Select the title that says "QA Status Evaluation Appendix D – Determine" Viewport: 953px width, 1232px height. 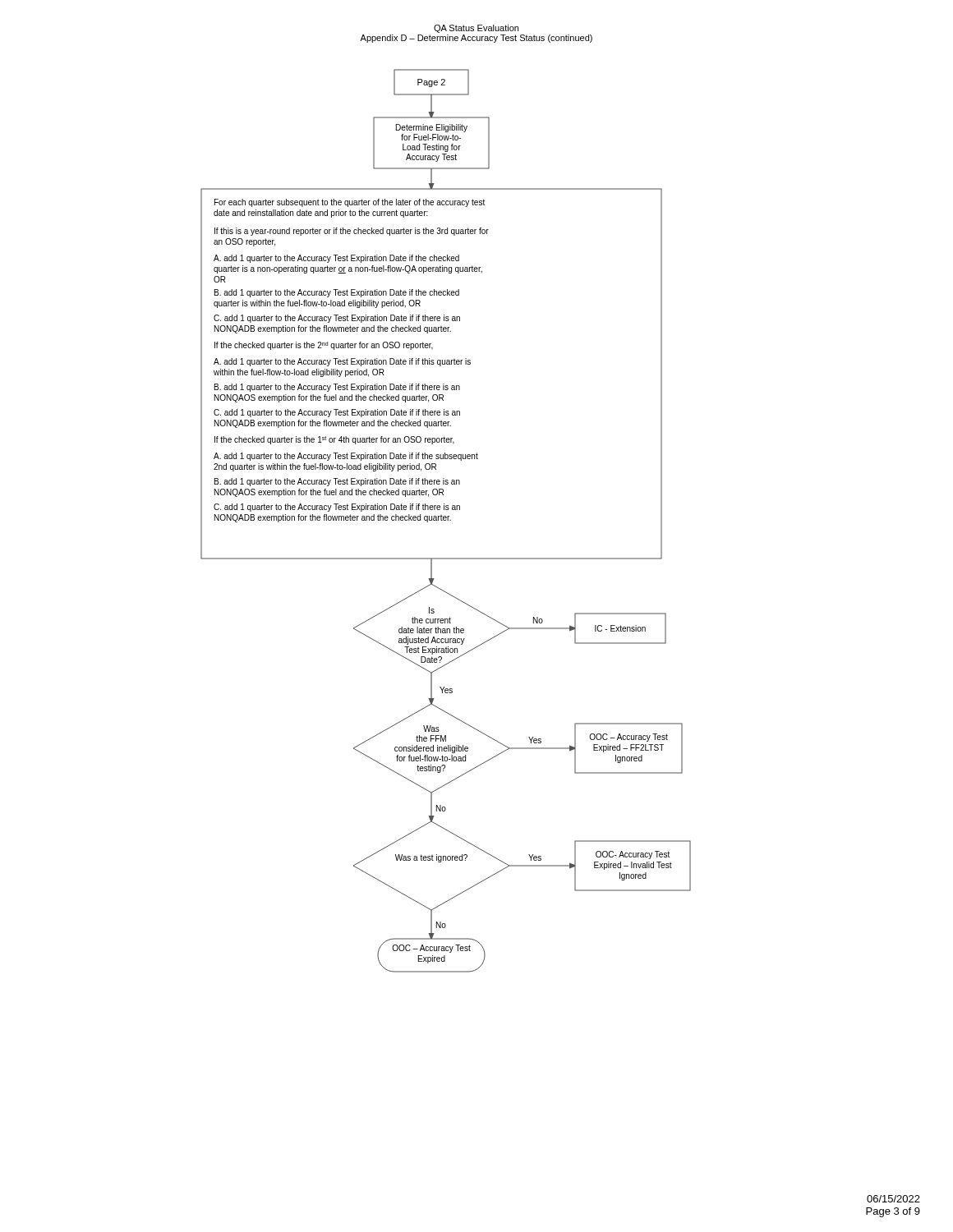point(476,33)
